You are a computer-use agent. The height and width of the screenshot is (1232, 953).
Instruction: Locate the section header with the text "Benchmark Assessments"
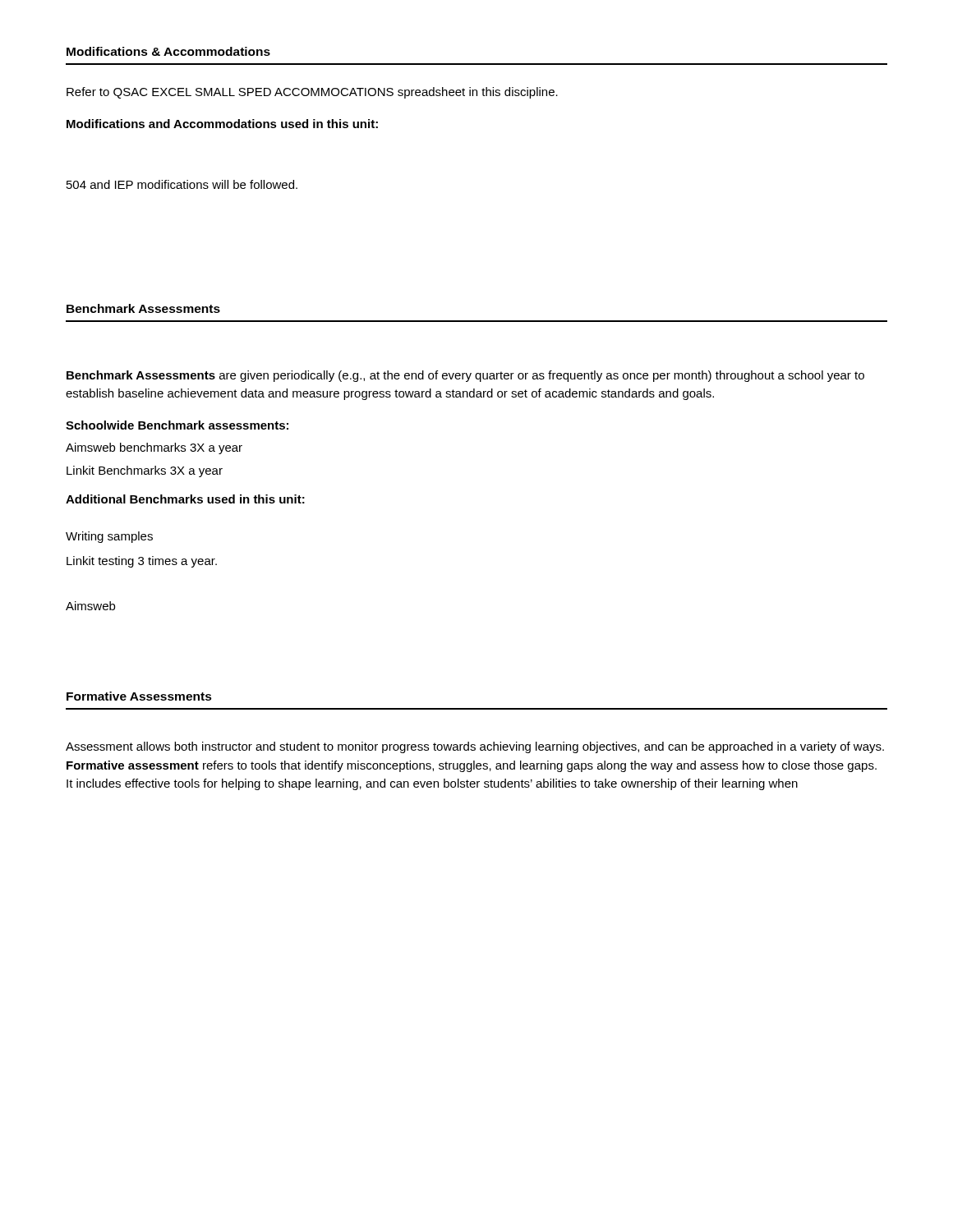[x=143, y=308]
